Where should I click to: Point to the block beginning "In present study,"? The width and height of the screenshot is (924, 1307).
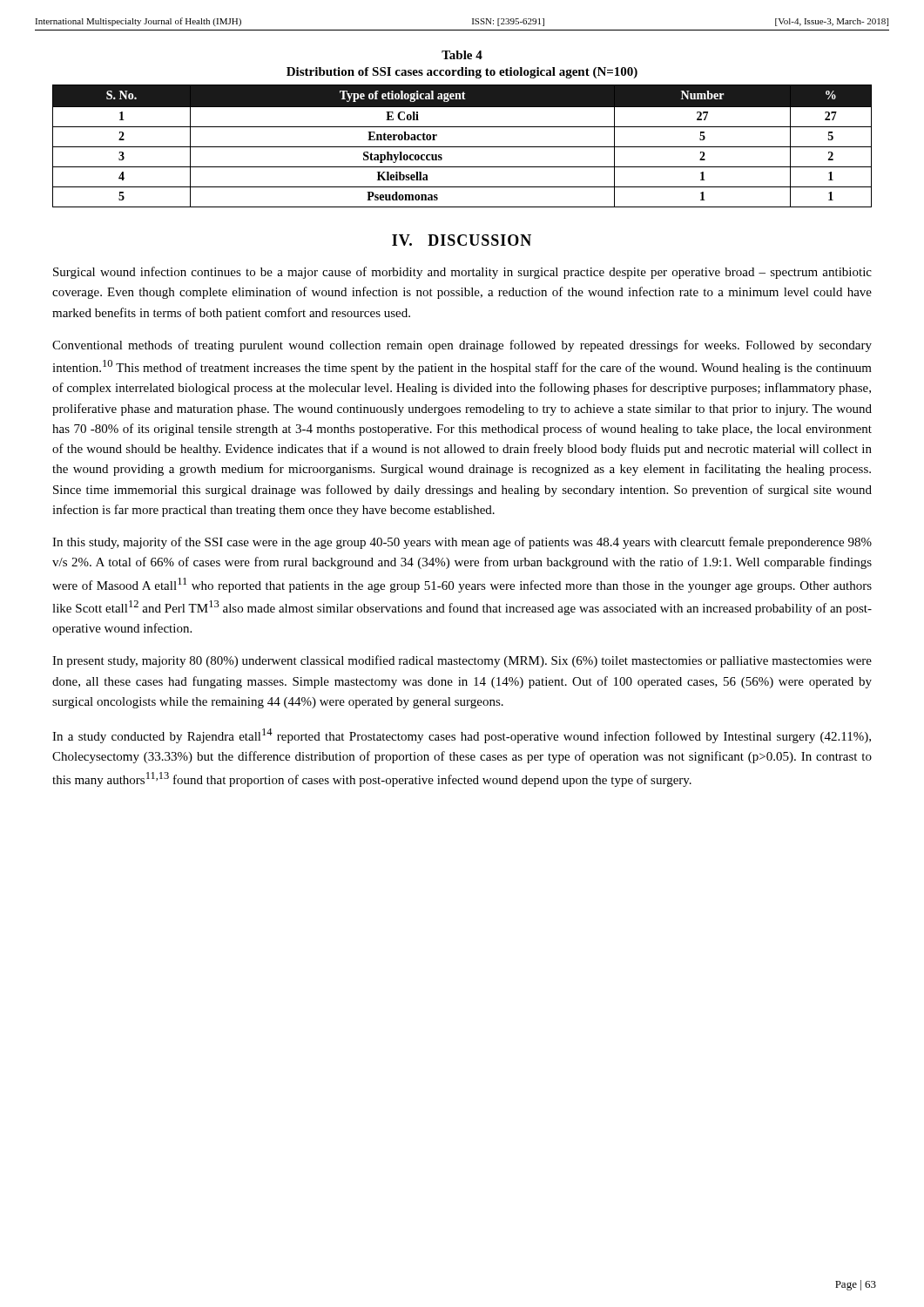click(462, 681)
